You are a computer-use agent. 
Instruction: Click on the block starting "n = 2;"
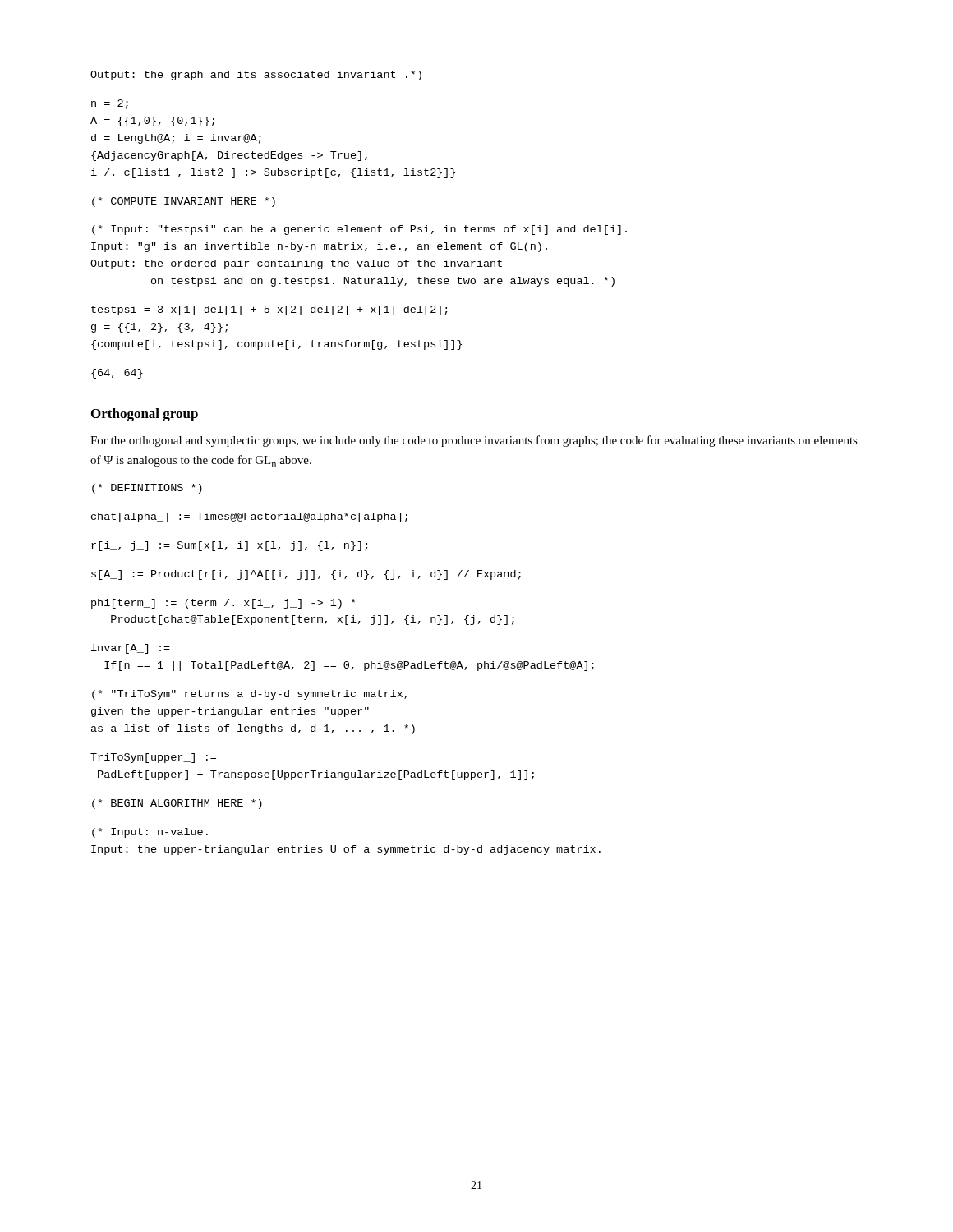[x=110, y=104]
